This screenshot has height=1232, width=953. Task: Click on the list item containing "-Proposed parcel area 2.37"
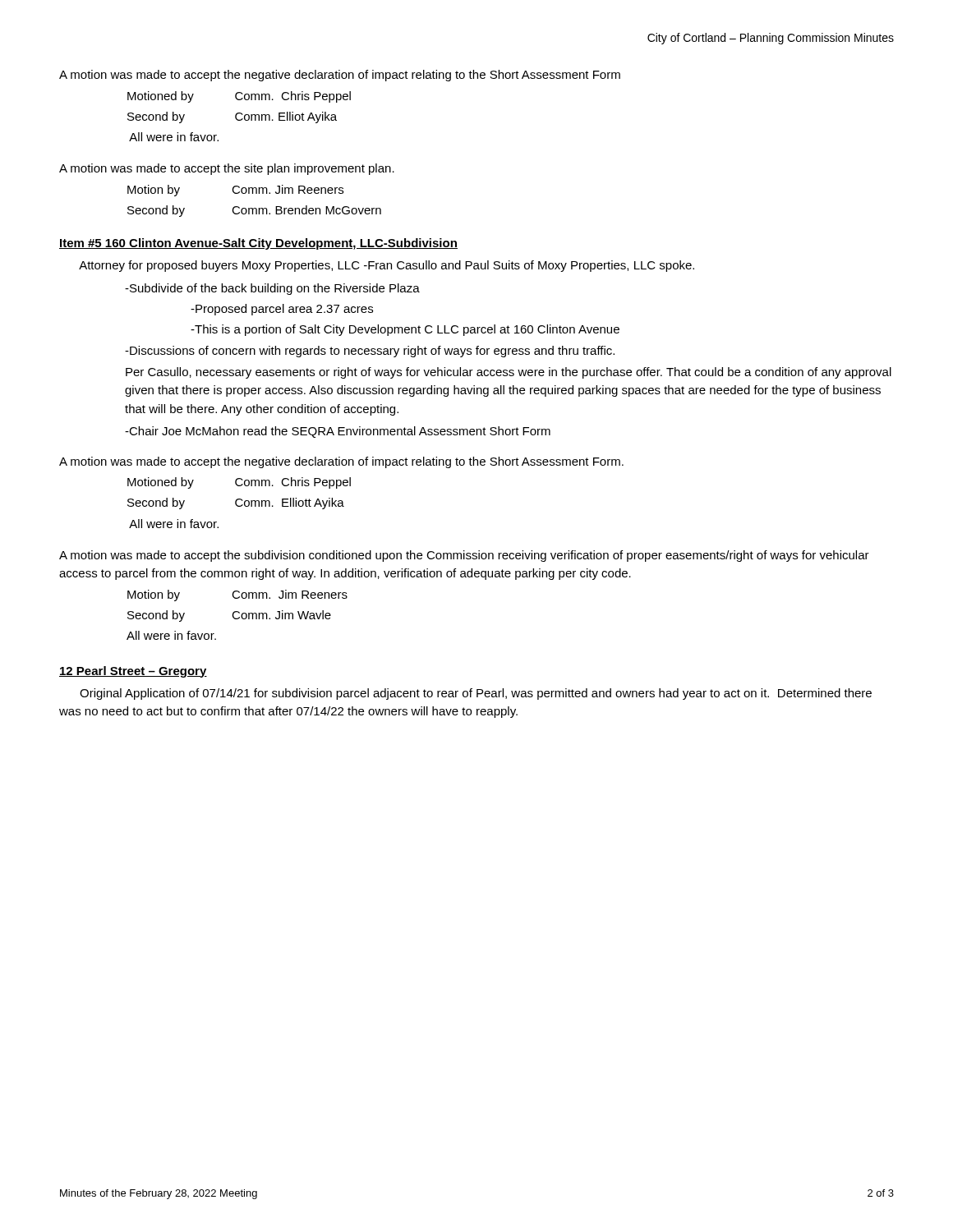(282, 308)
